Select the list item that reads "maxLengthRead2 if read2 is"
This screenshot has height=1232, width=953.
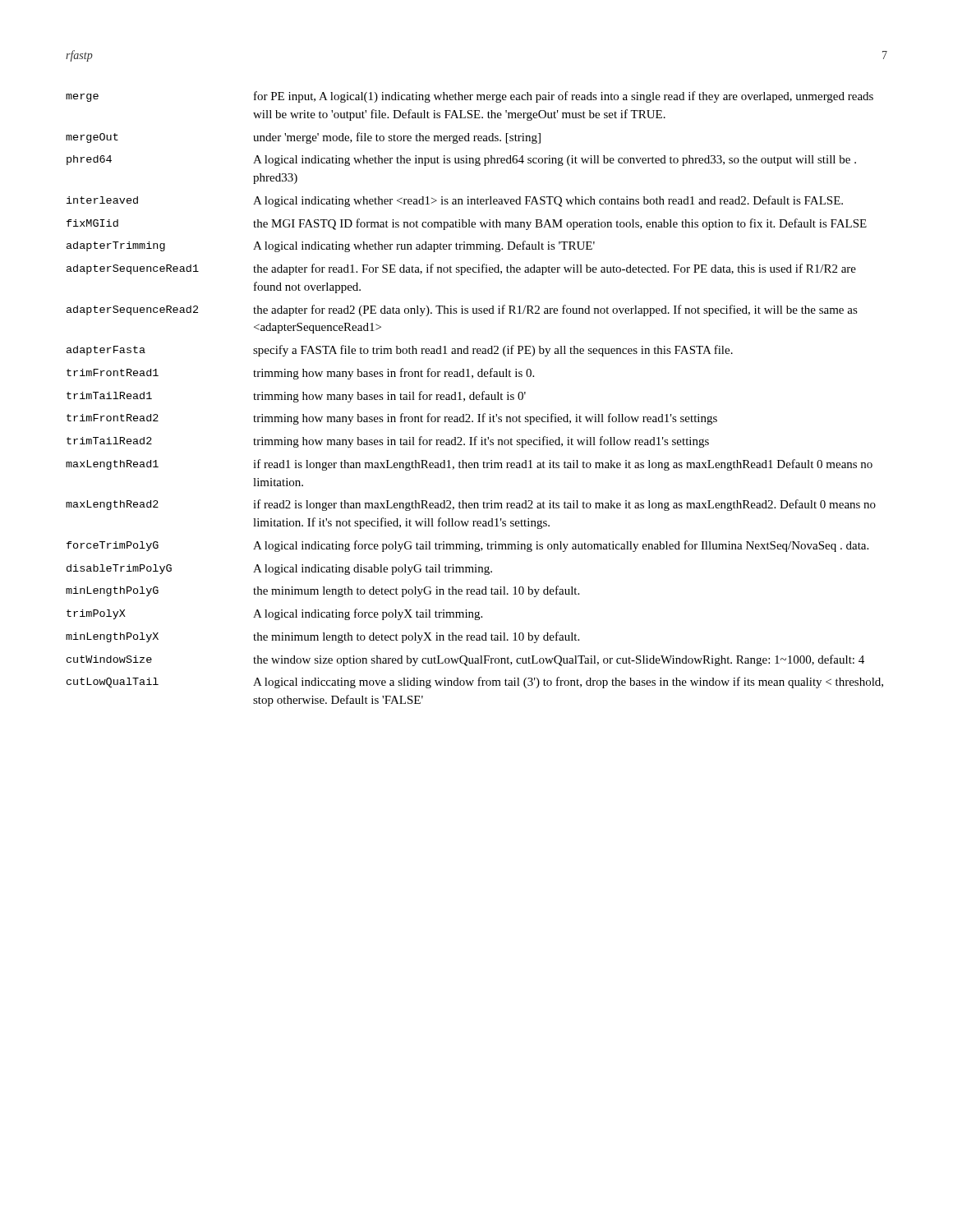tap(476, 514)
